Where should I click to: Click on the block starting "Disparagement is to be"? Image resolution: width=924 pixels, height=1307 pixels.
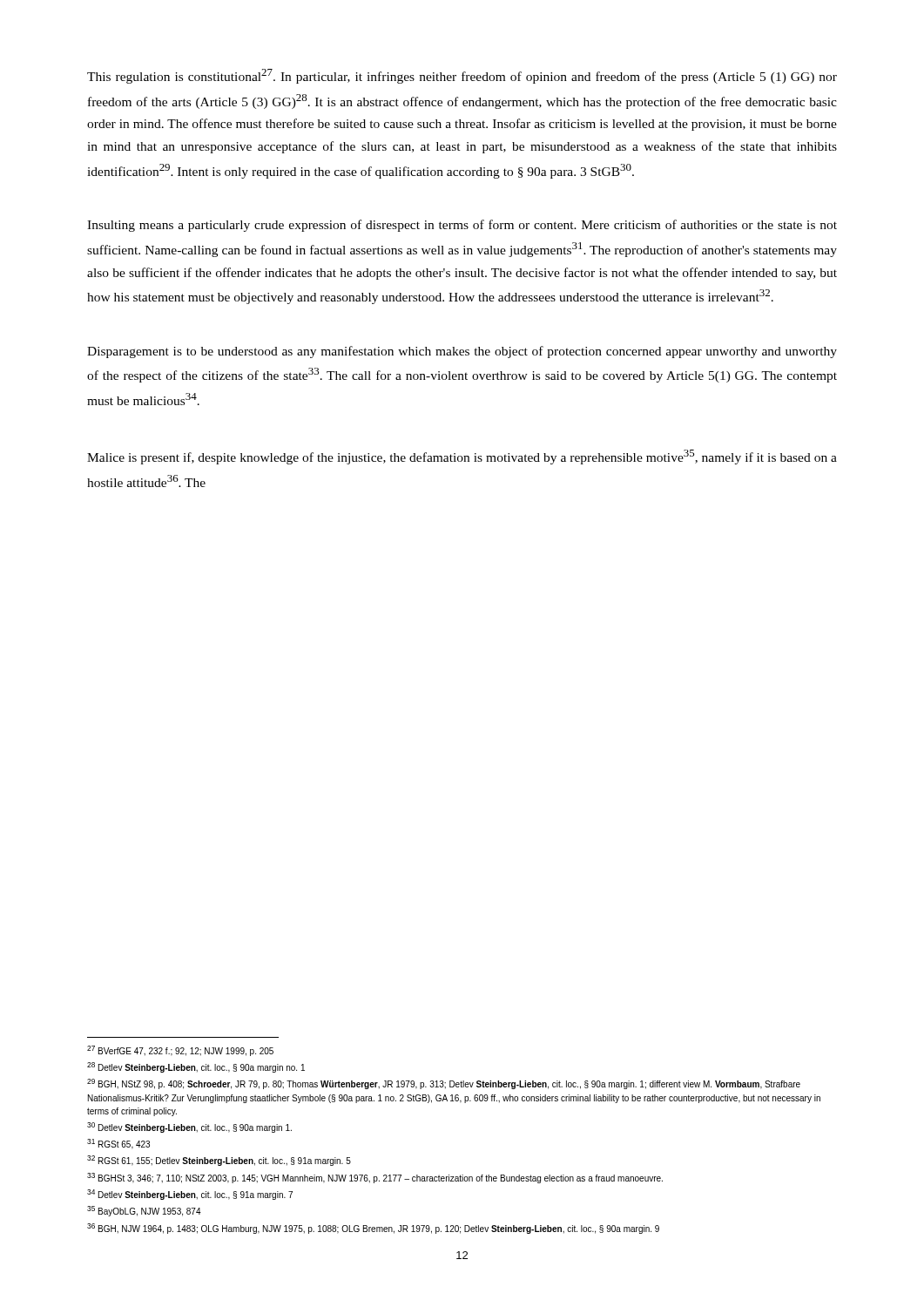coord(462,376)
